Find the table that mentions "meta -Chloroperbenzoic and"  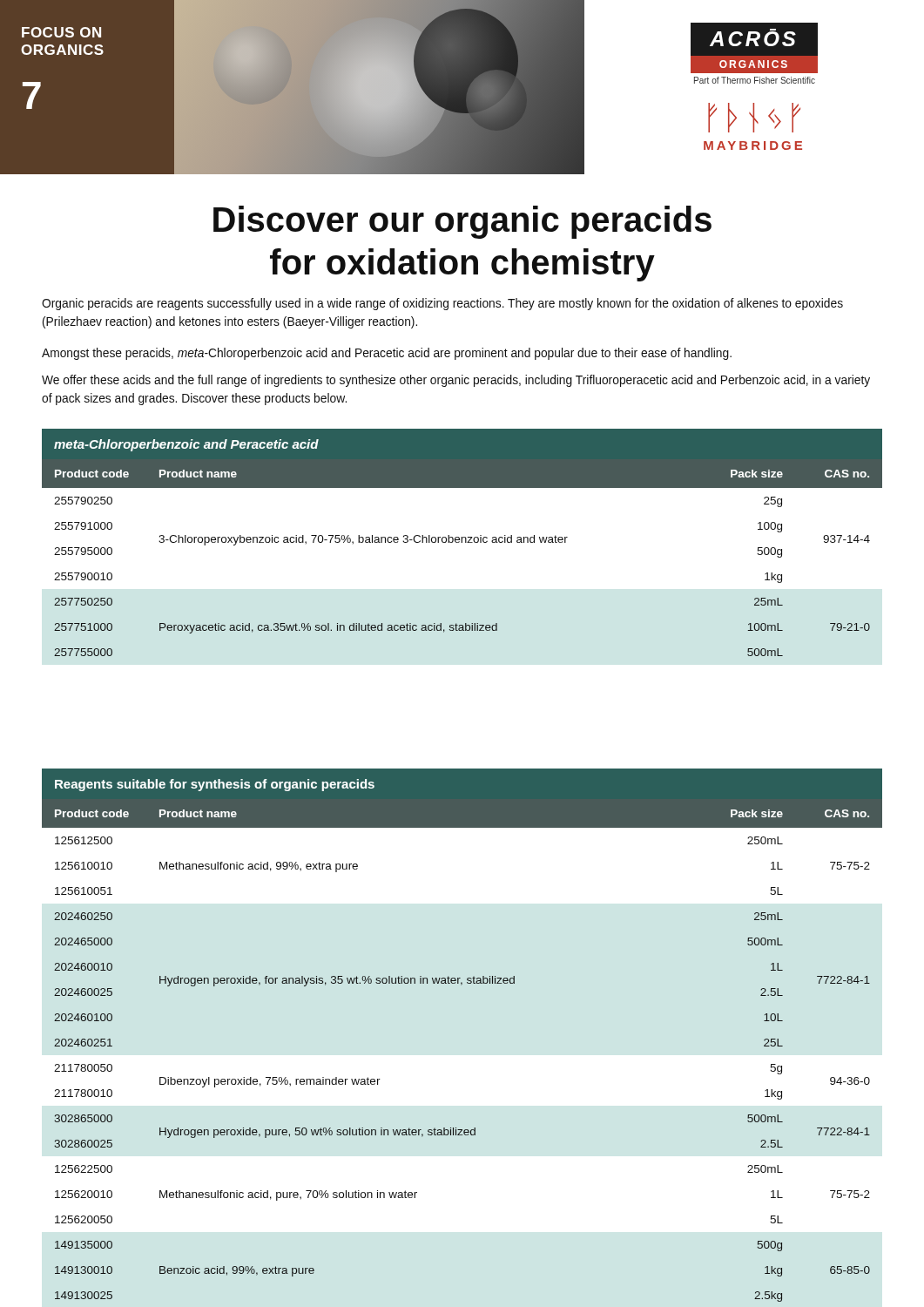coord(462,547)
